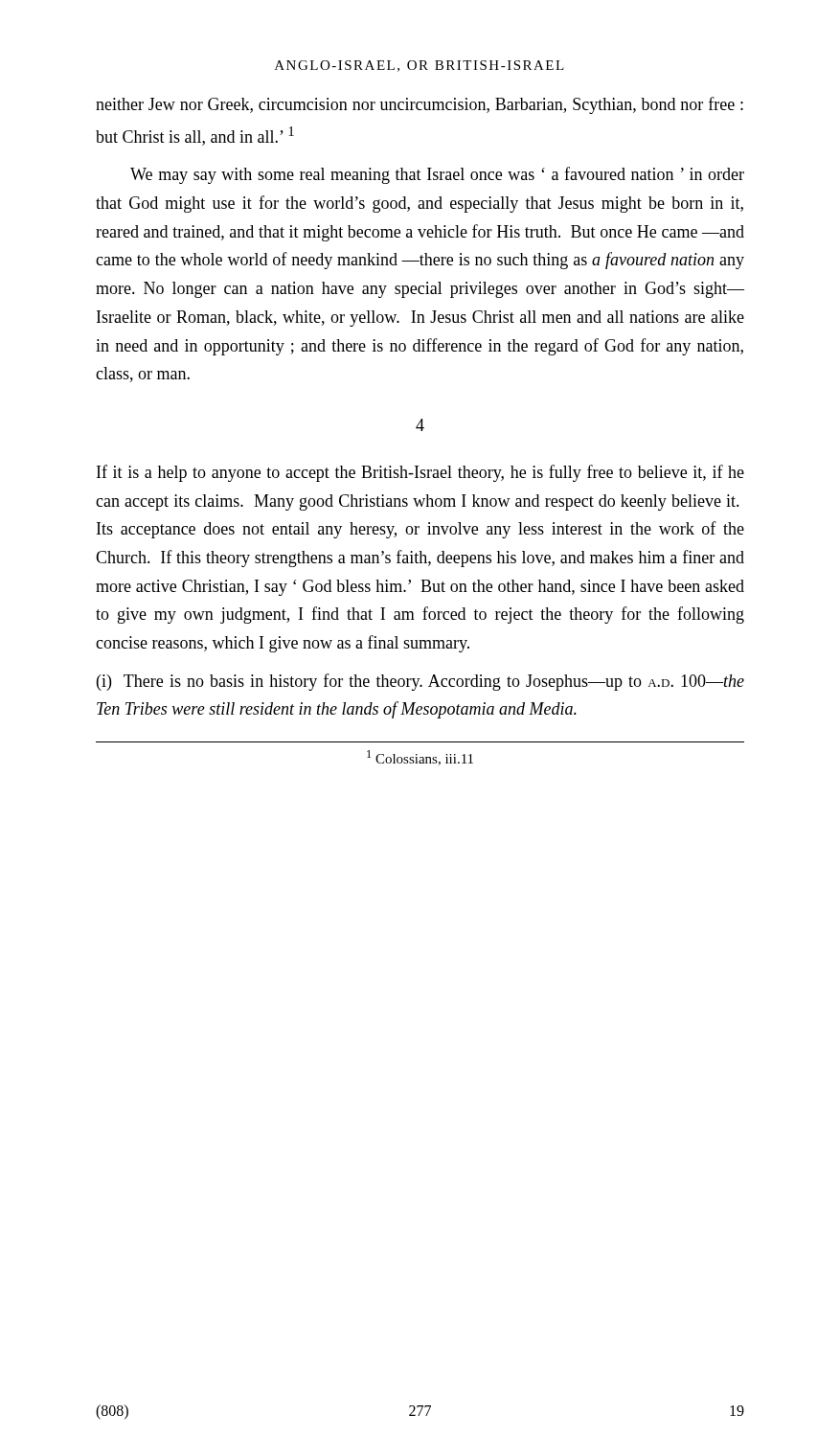Locate the text block containing "neither Jew nor Greek, circumcision nor"
The image size is (840, 1437).
coord(420,121)
